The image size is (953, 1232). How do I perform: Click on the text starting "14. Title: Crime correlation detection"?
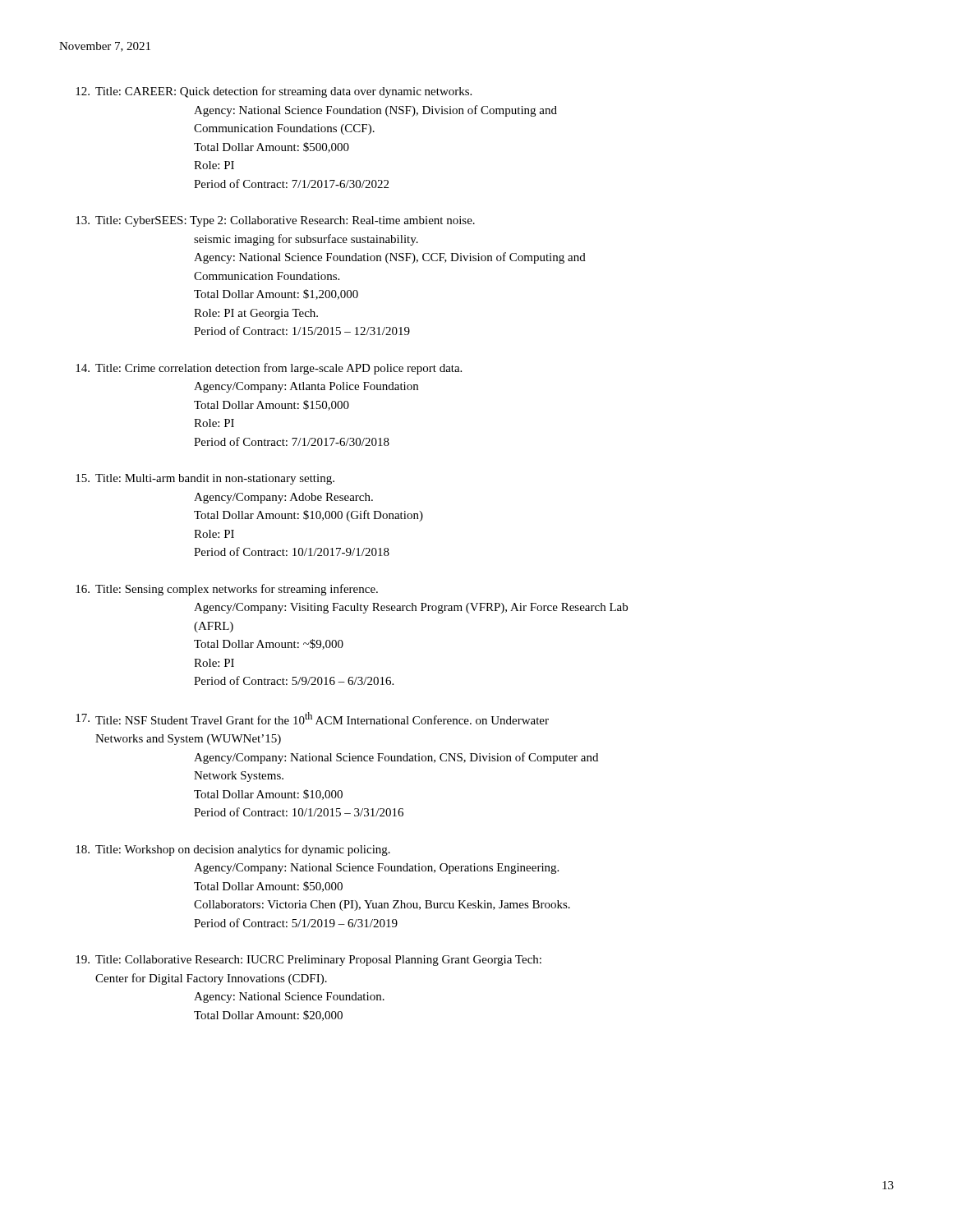coord(269,369)
